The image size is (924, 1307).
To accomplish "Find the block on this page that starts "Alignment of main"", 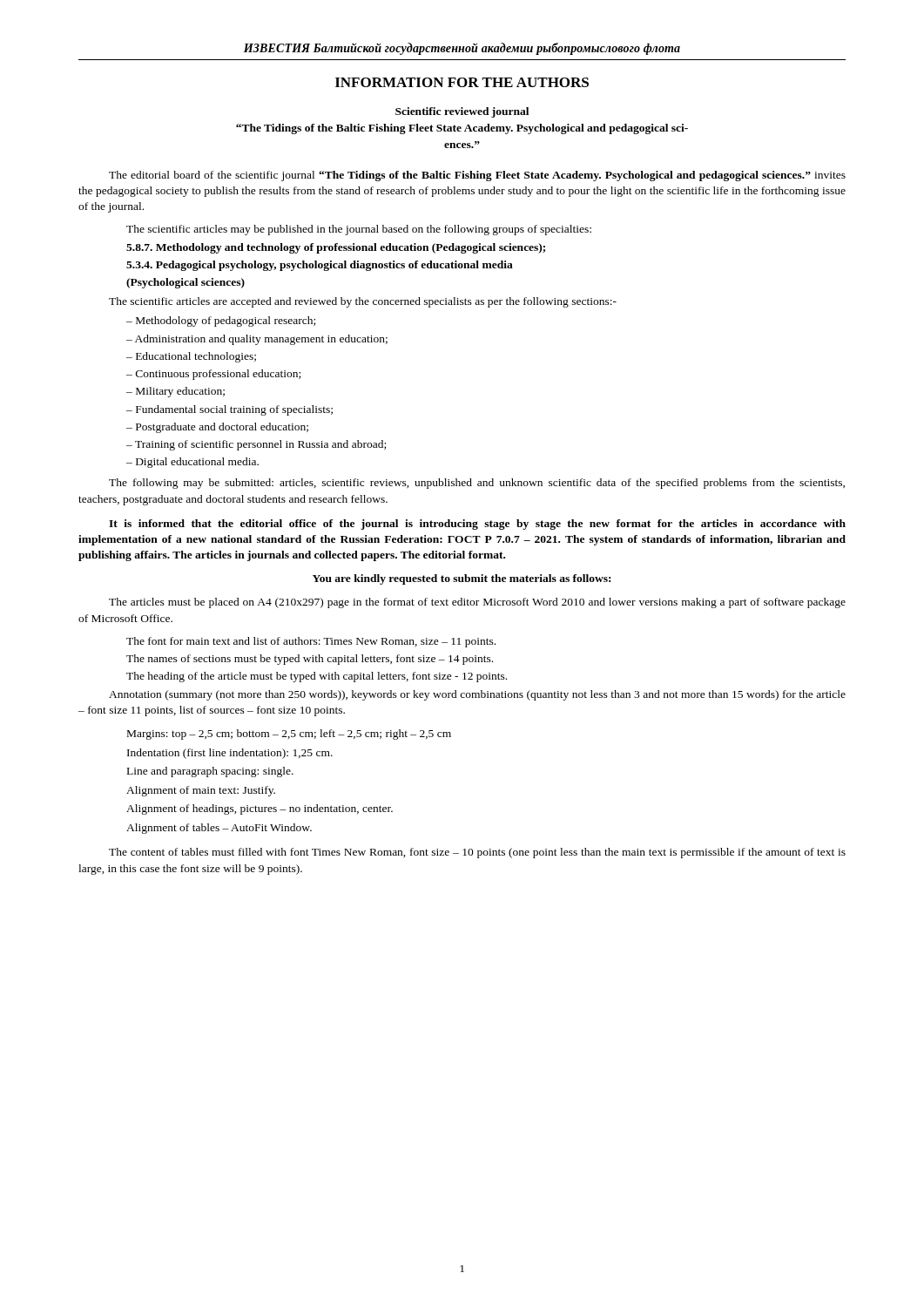I will (201, 790).
